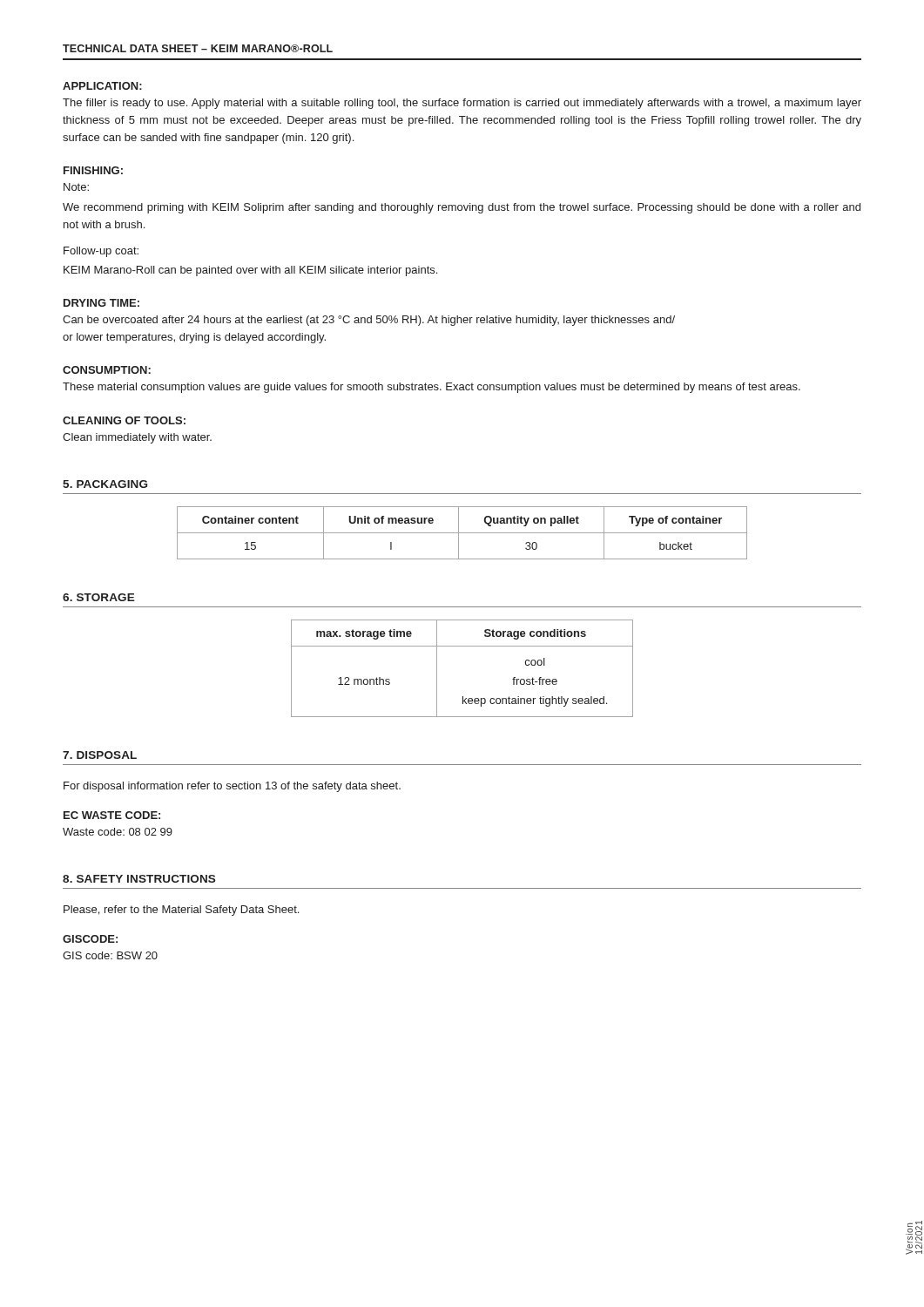Find the element starting "Clean immediately with water."
Viewport: 924px width, 1307px height.
[x=138, y=437]
